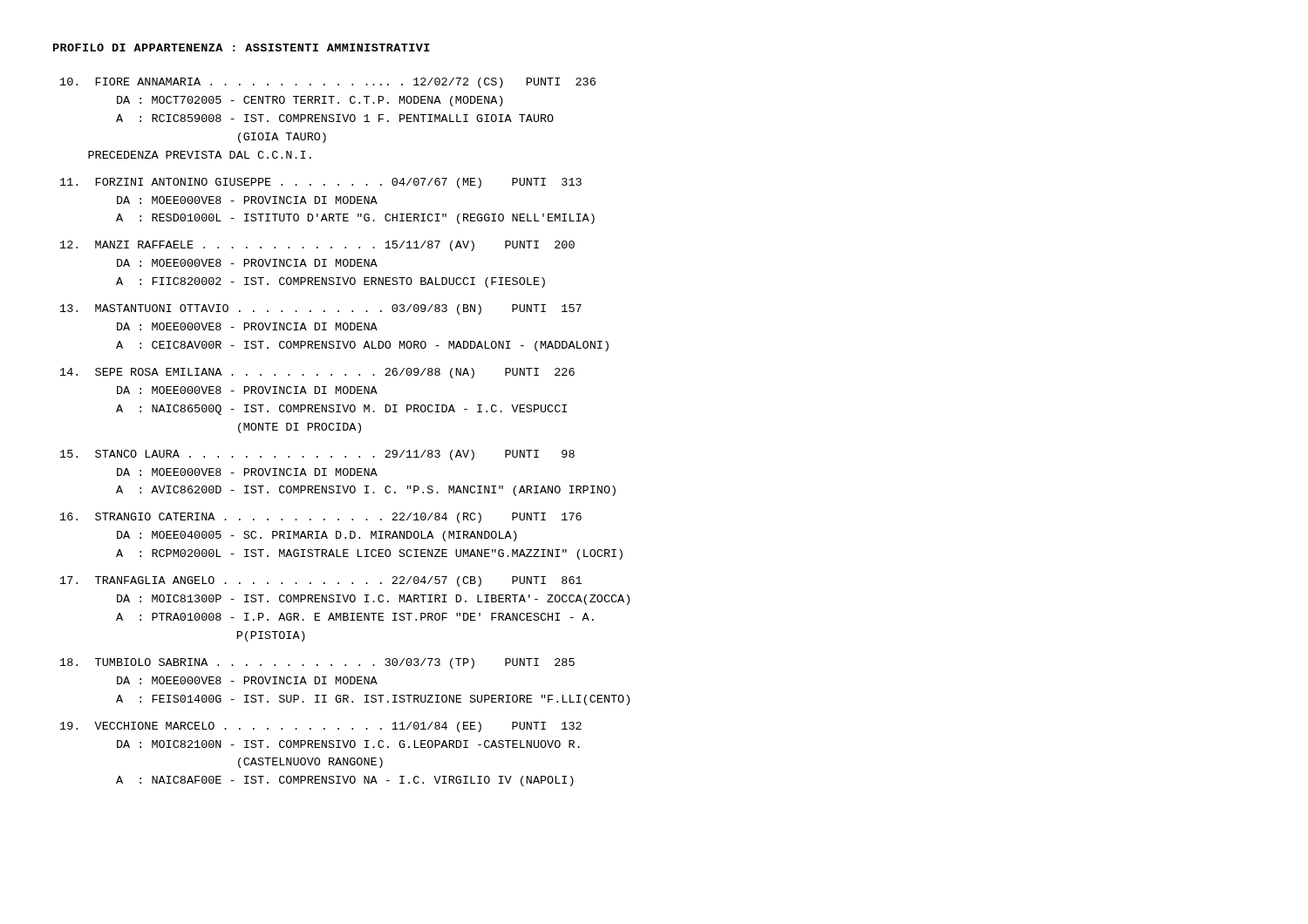Find the block on this page that starts "14. SEPE ROSA EMILIANA . . ."

tap(317, 373)
